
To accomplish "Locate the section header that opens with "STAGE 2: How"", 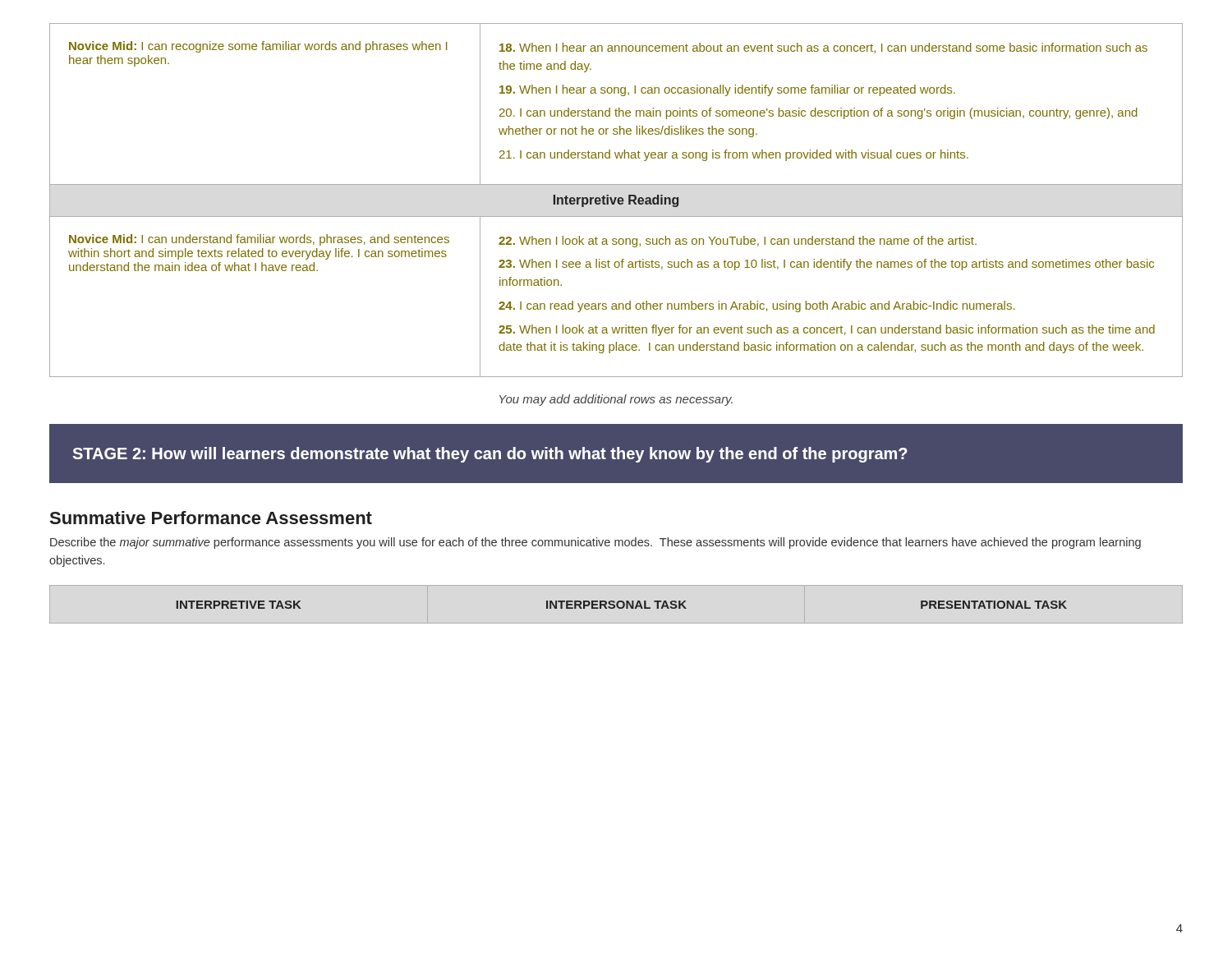I will [x=490, y=453].
